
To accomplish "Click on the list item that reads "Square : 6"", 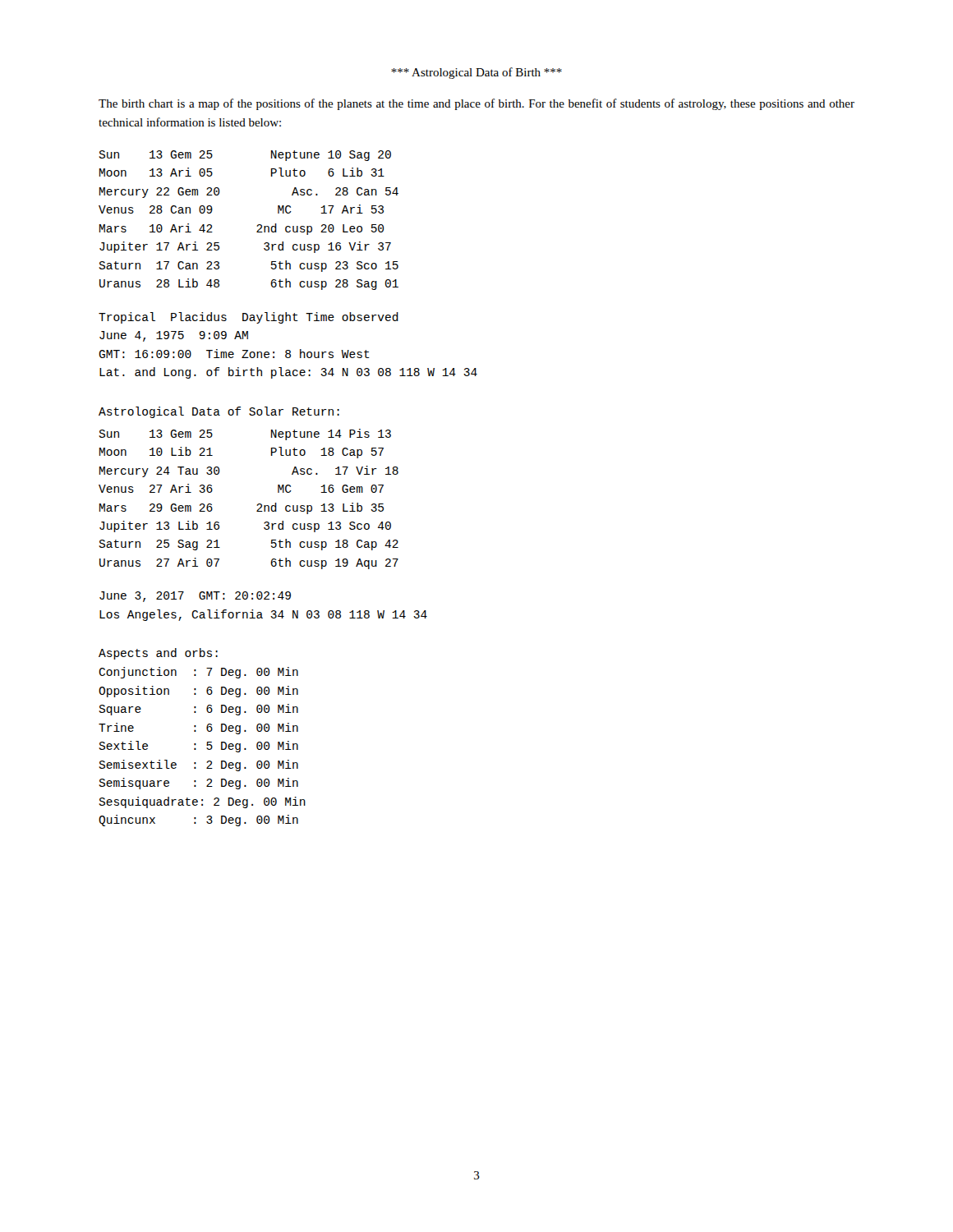I will click(x=199, y=710).
